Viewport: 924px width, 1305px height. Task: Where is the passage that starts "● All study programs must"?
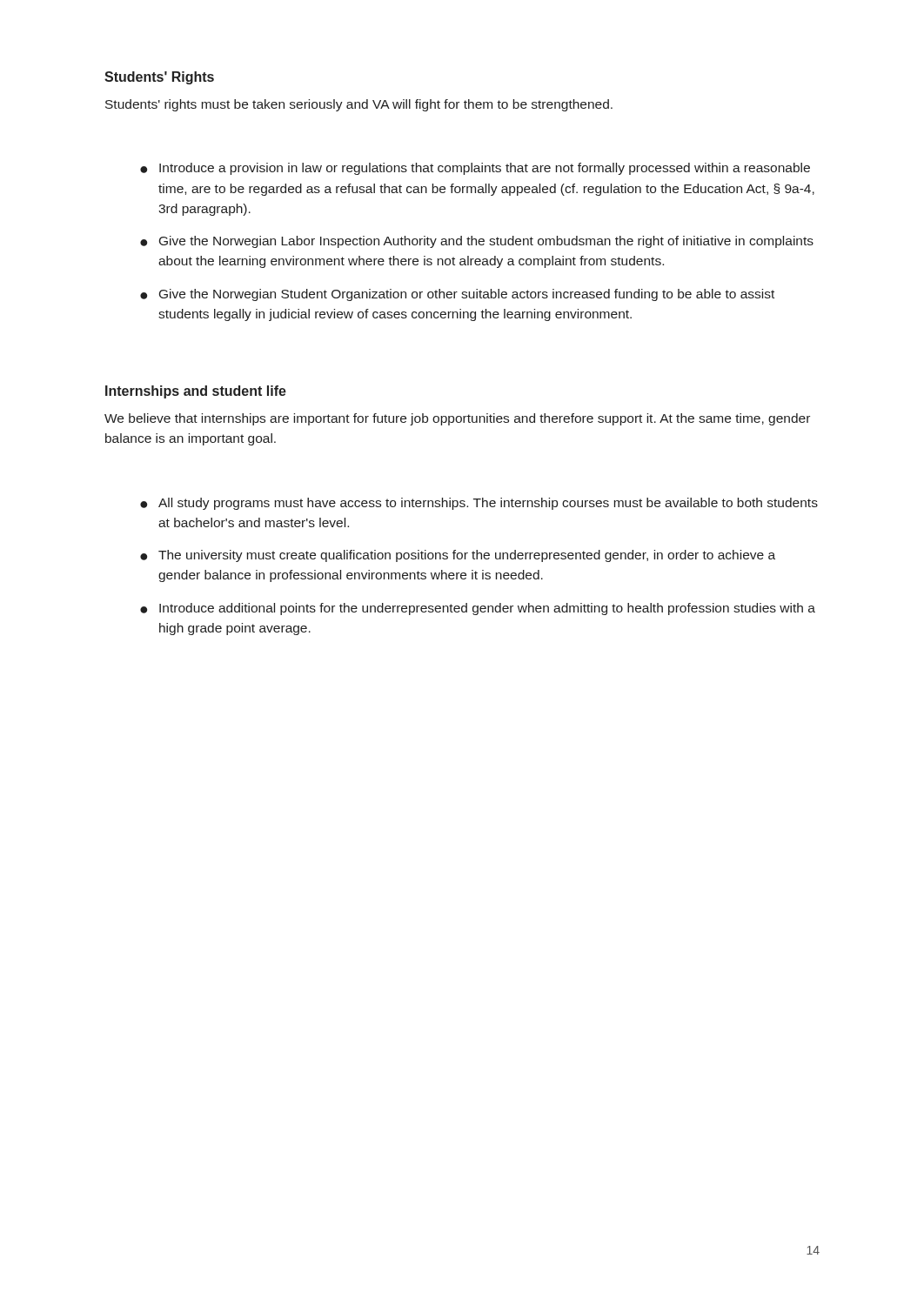[479, 512]
